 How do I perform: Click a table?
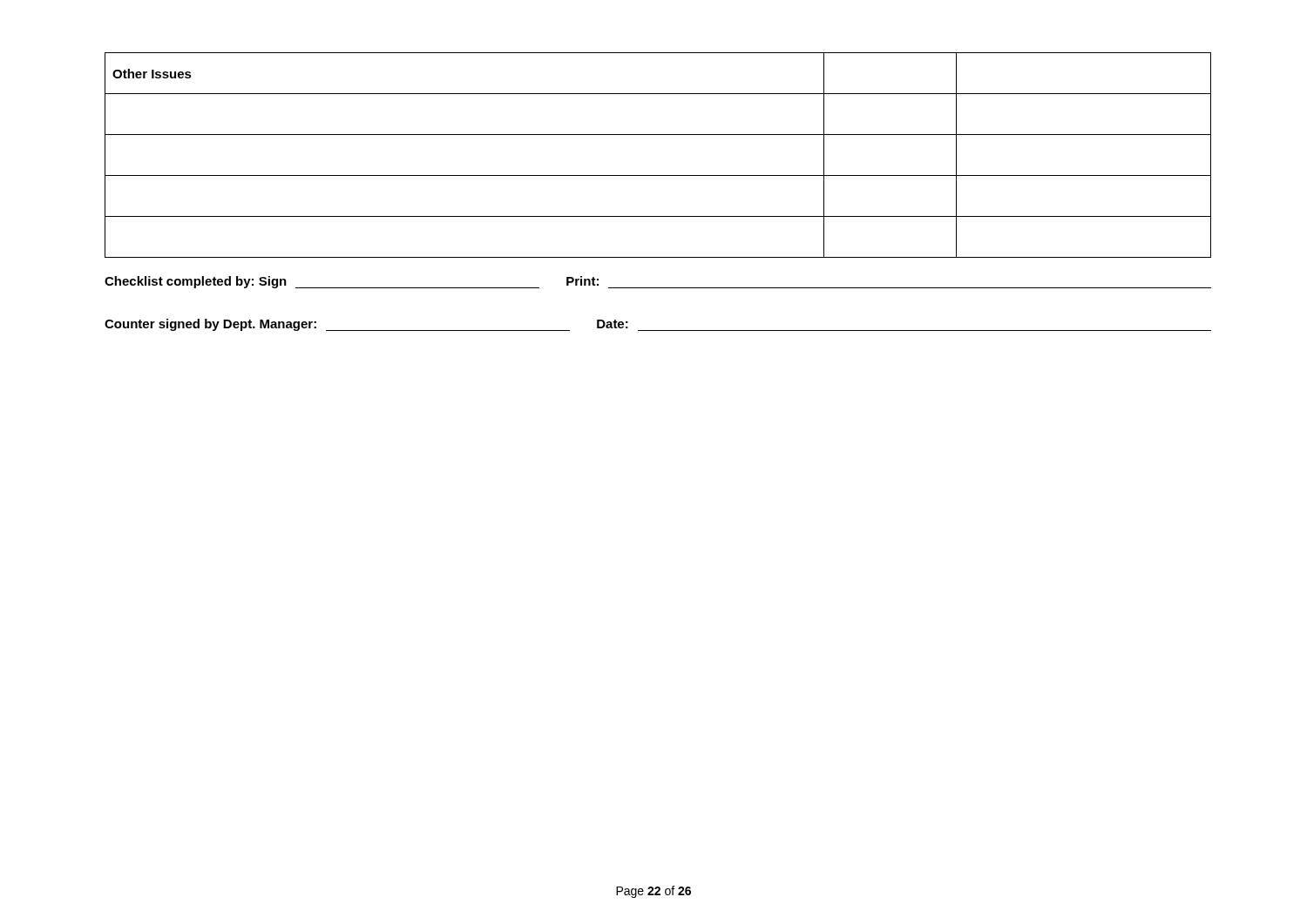pos(658,155)
